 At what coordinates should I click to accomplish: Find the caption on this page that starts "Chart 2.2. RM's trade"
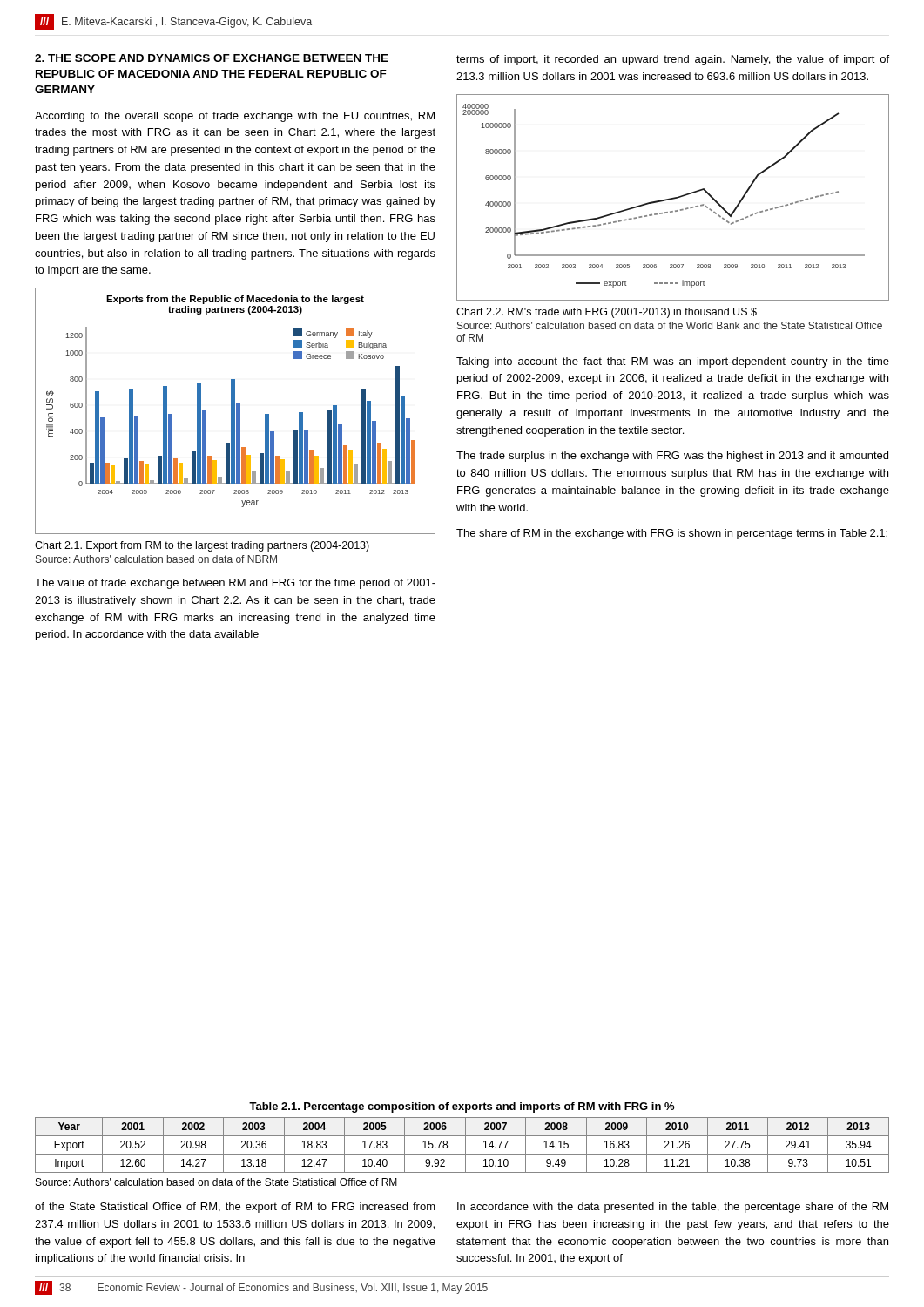click(607, 312)
